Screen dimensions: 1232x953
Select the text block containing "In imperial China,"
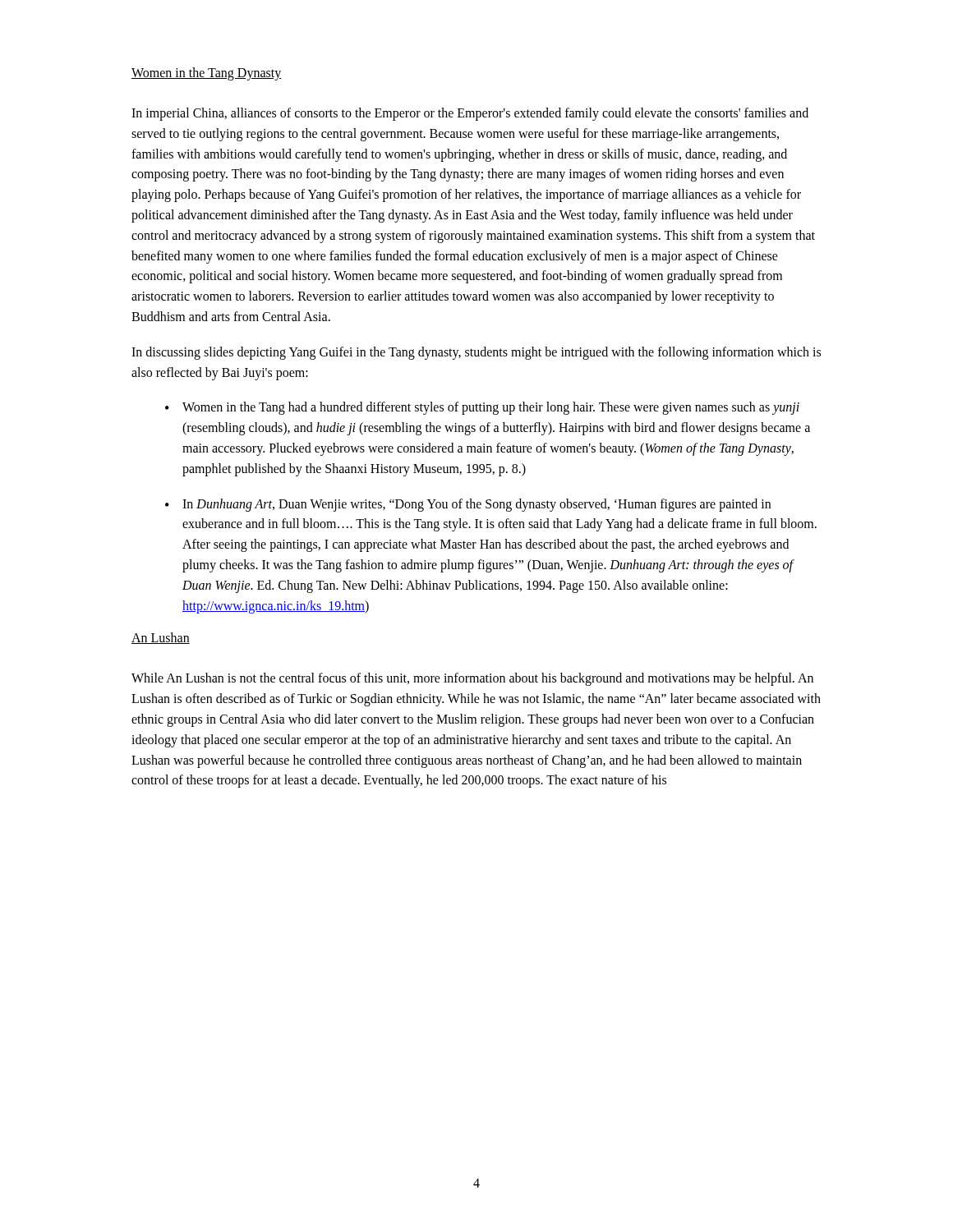(x=473, y=215)
